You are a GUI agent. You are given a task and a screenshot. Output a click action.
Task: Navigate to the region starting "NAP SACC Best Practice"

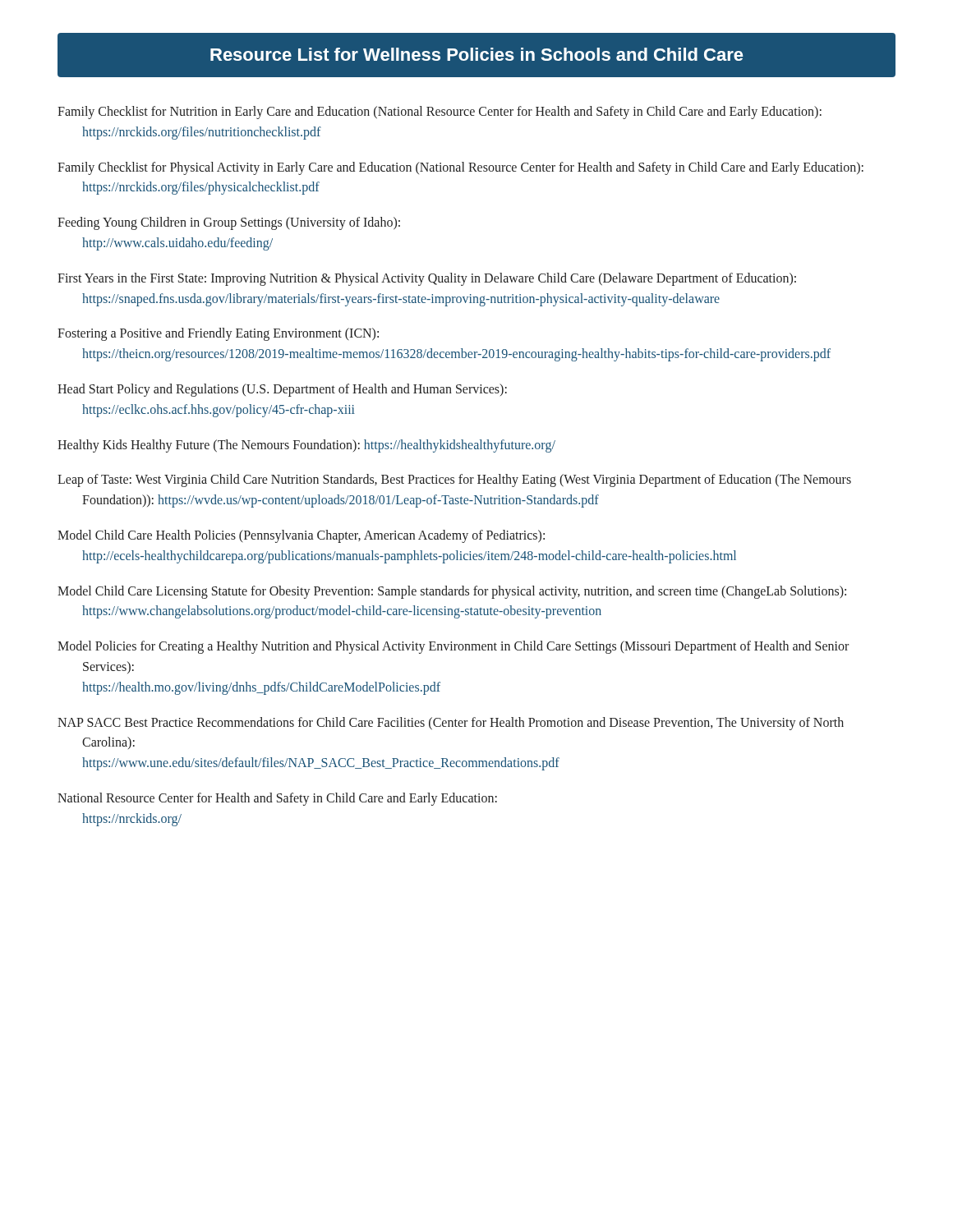(451, 724)
